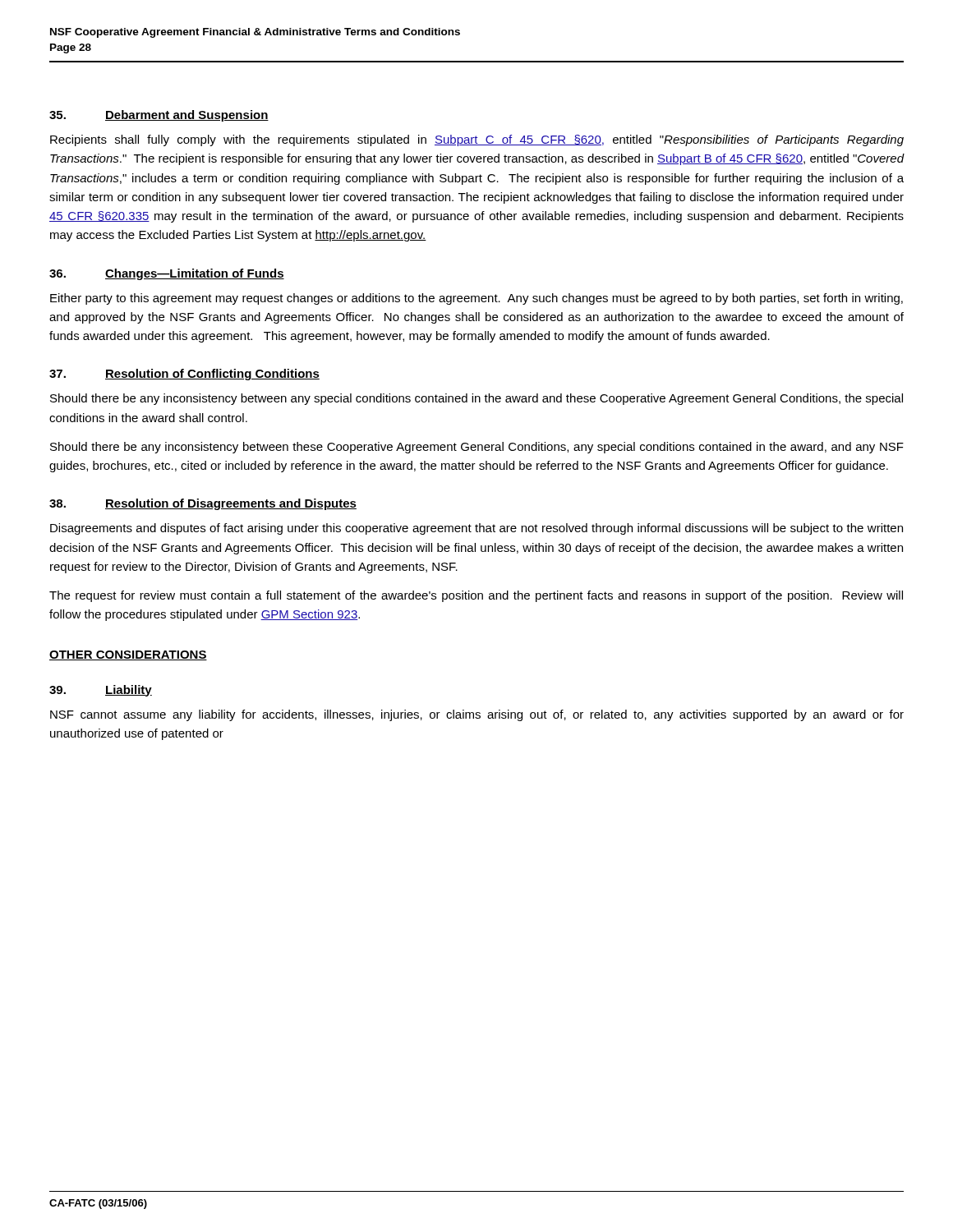Navigate to the text block starting "OTHER CONSIDERATIONS"

[128, 654]
